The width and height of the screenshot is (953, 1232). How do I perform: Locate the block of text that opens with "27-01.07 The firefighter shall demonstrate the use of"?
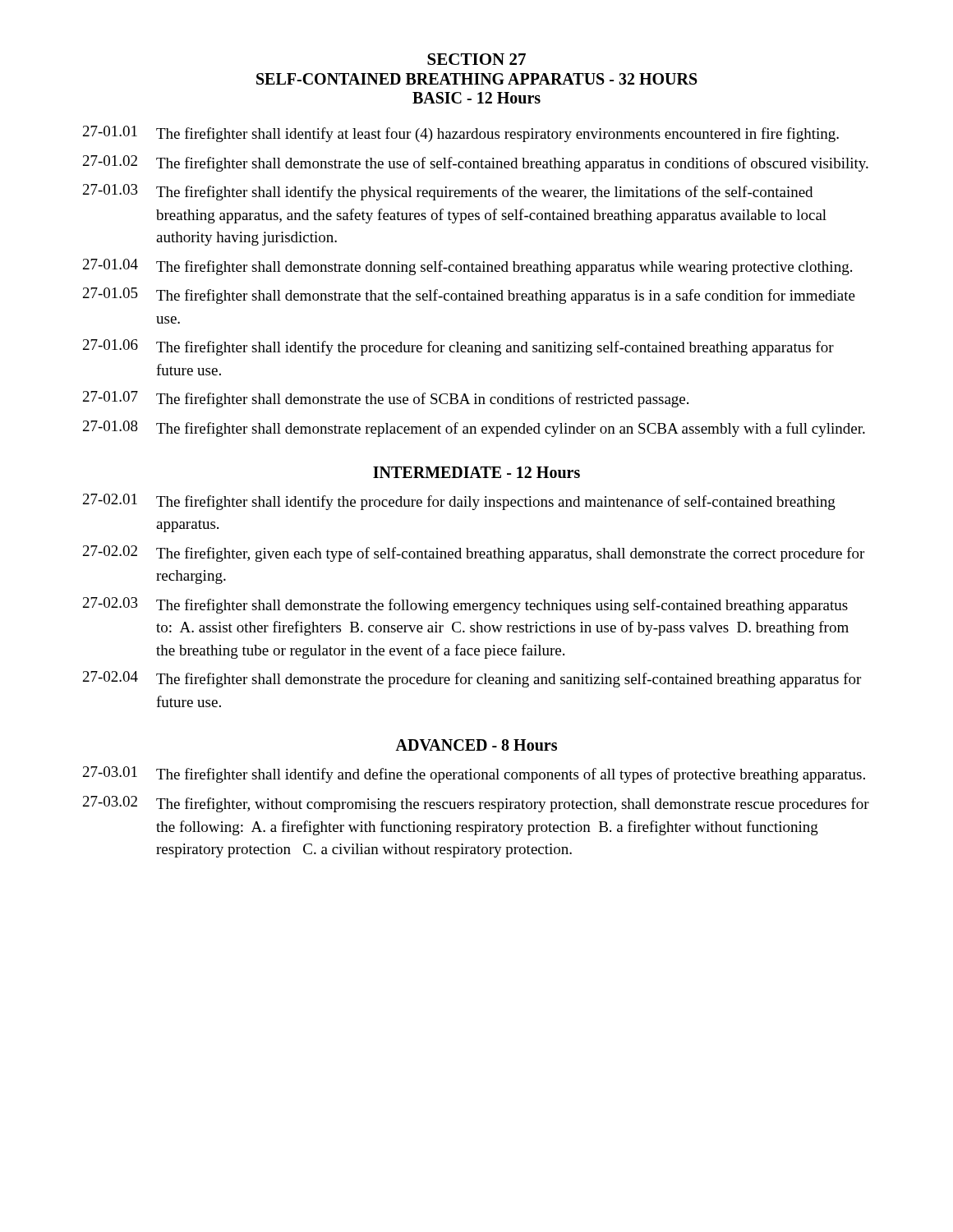(386, 399)
